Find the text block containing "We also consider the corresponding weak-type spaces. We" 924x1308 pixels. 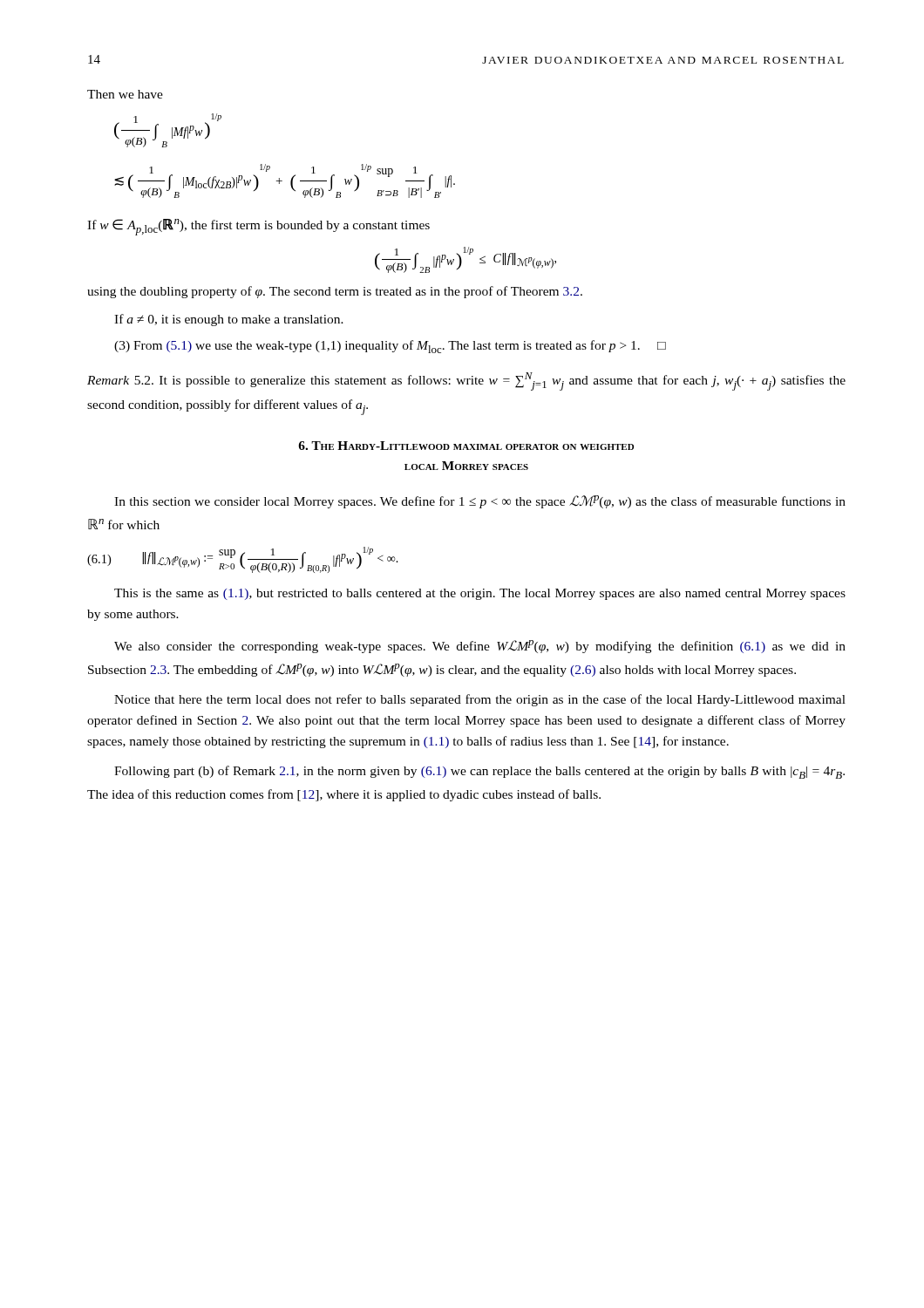[466, 655]
